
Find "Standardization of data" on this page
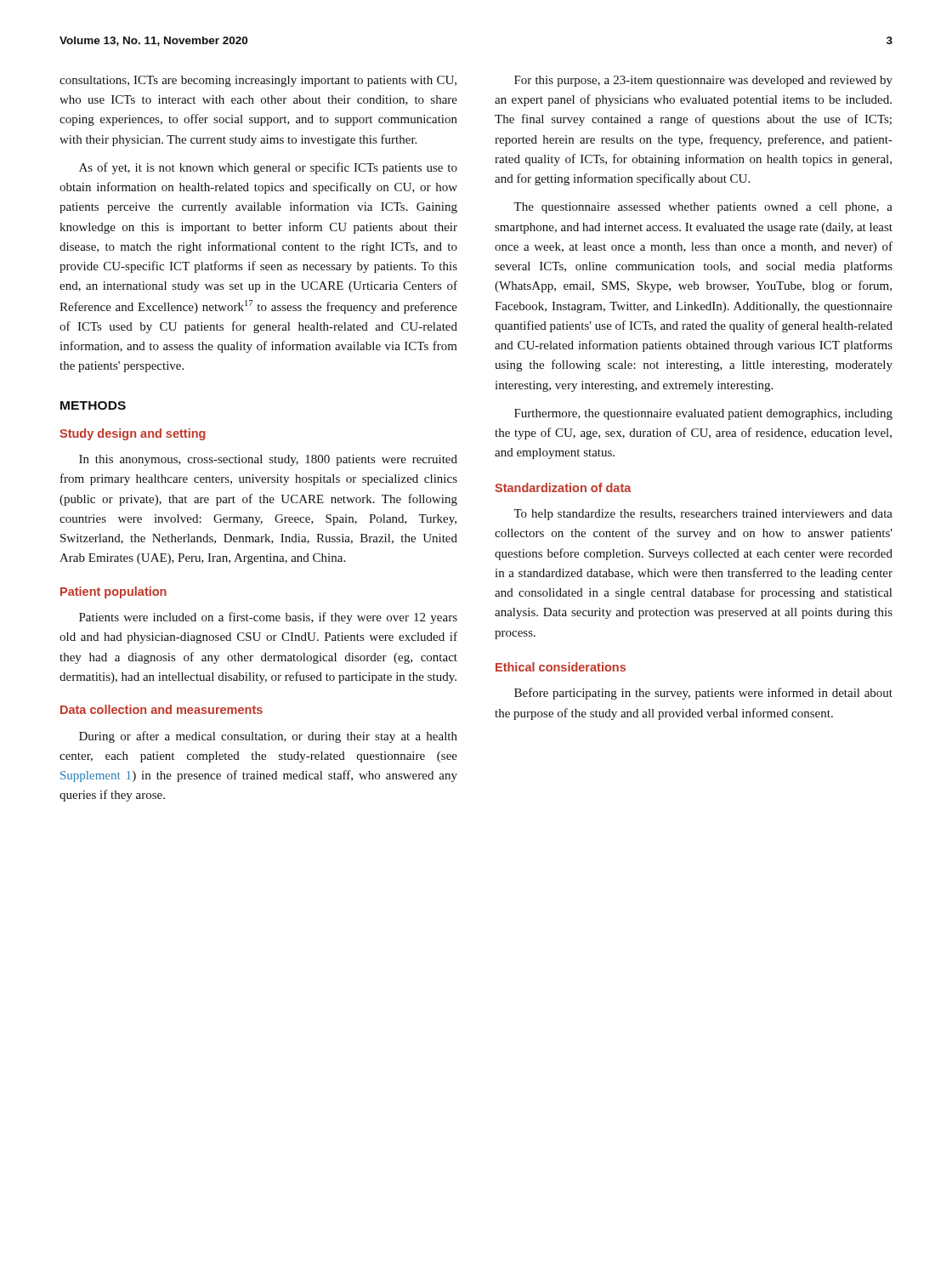(563, 488)
